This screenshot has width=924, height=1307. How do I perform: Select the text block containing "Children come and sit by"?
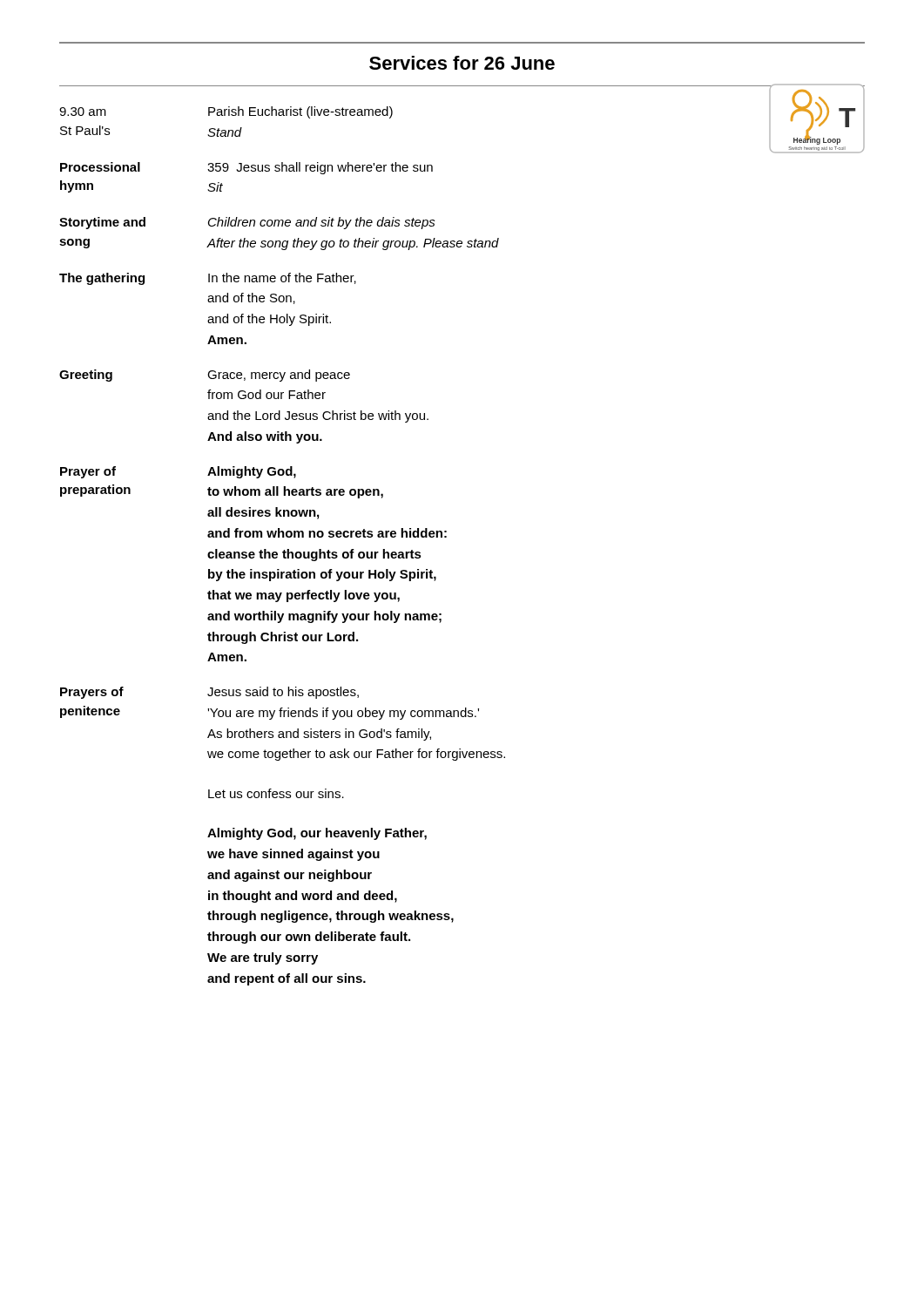[x=322, y=223]
